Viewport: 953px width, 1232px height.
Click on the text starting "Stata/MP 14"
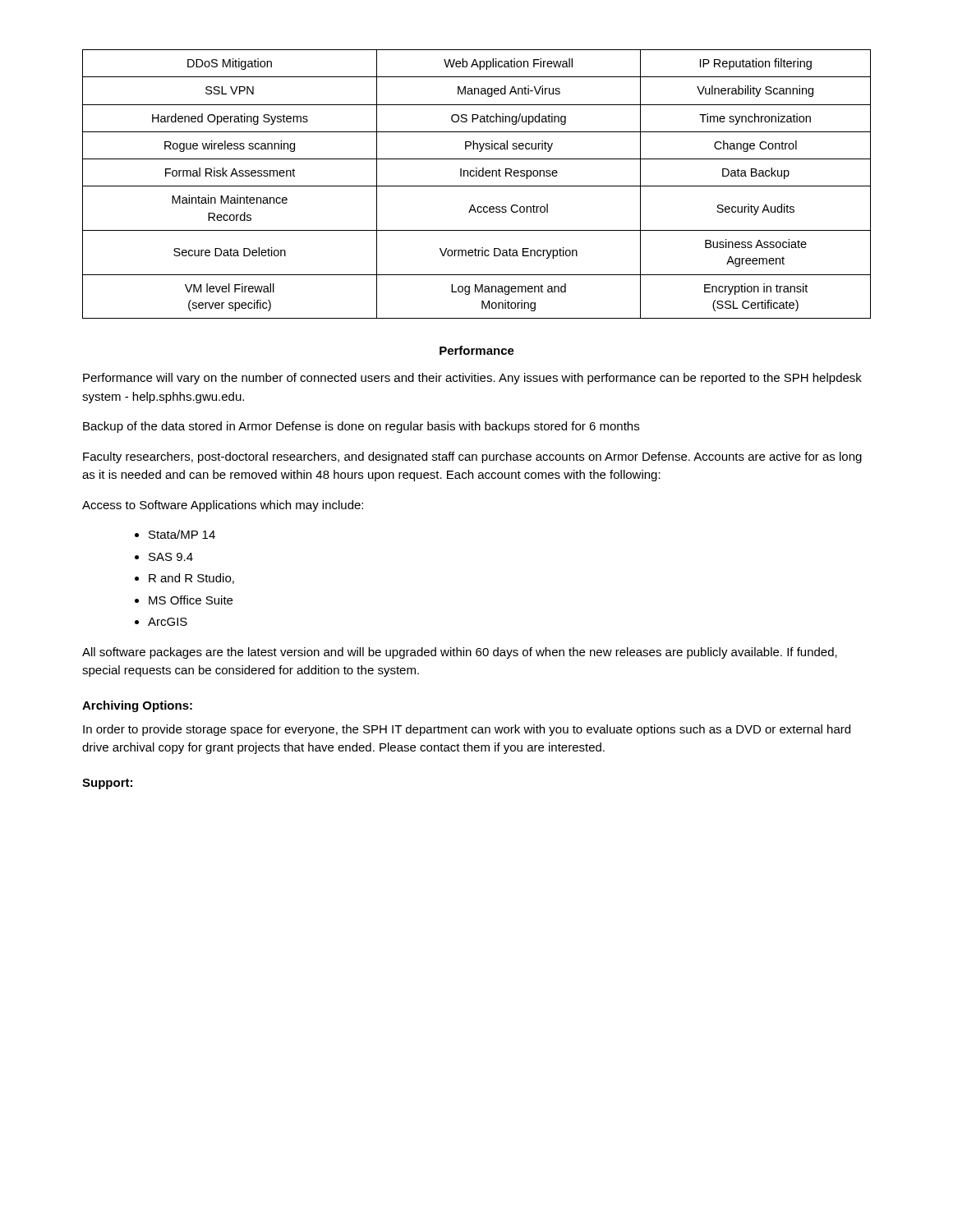tap(182, 535)
